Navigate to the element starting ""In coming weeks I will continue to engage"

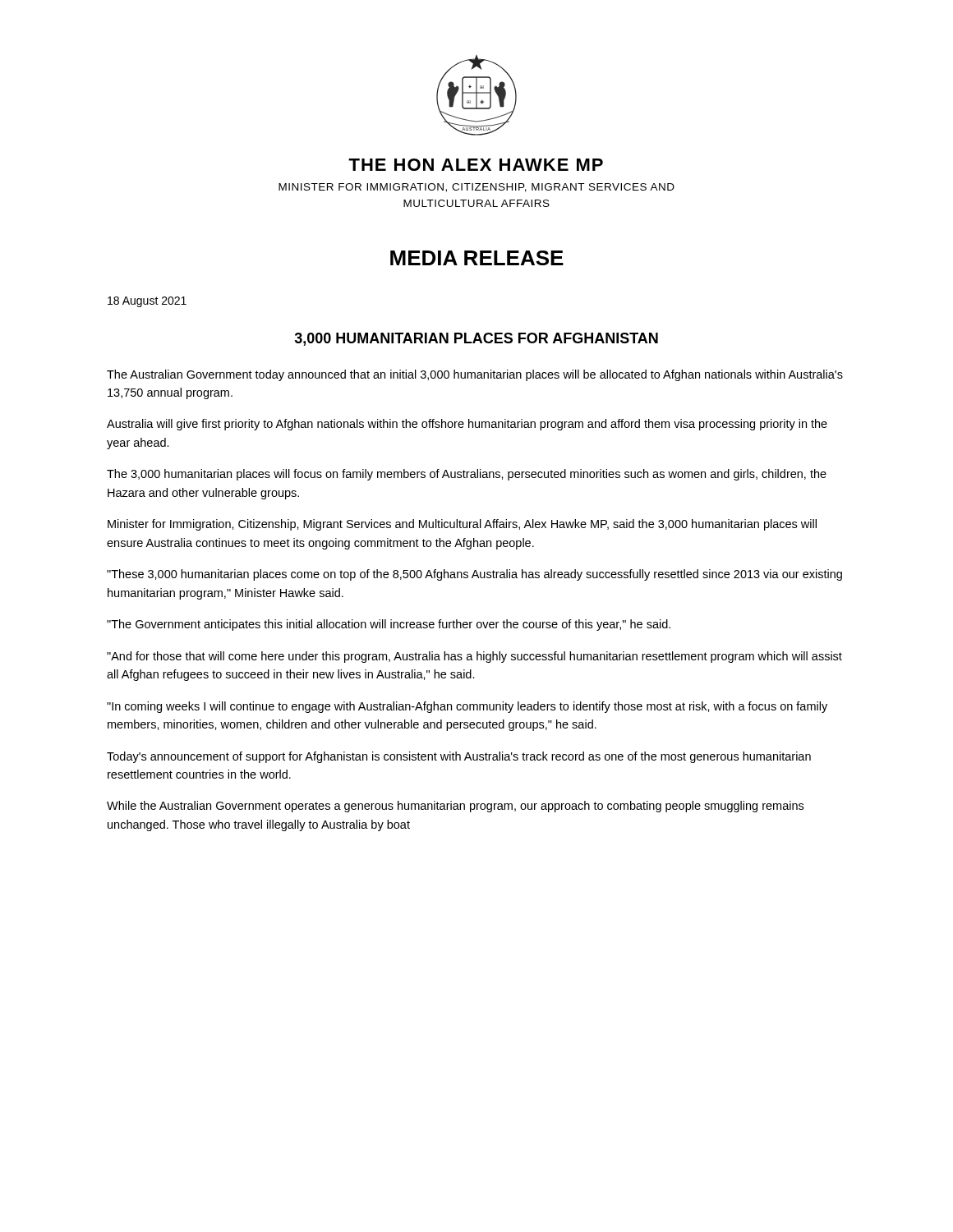(x=467, y=715)
